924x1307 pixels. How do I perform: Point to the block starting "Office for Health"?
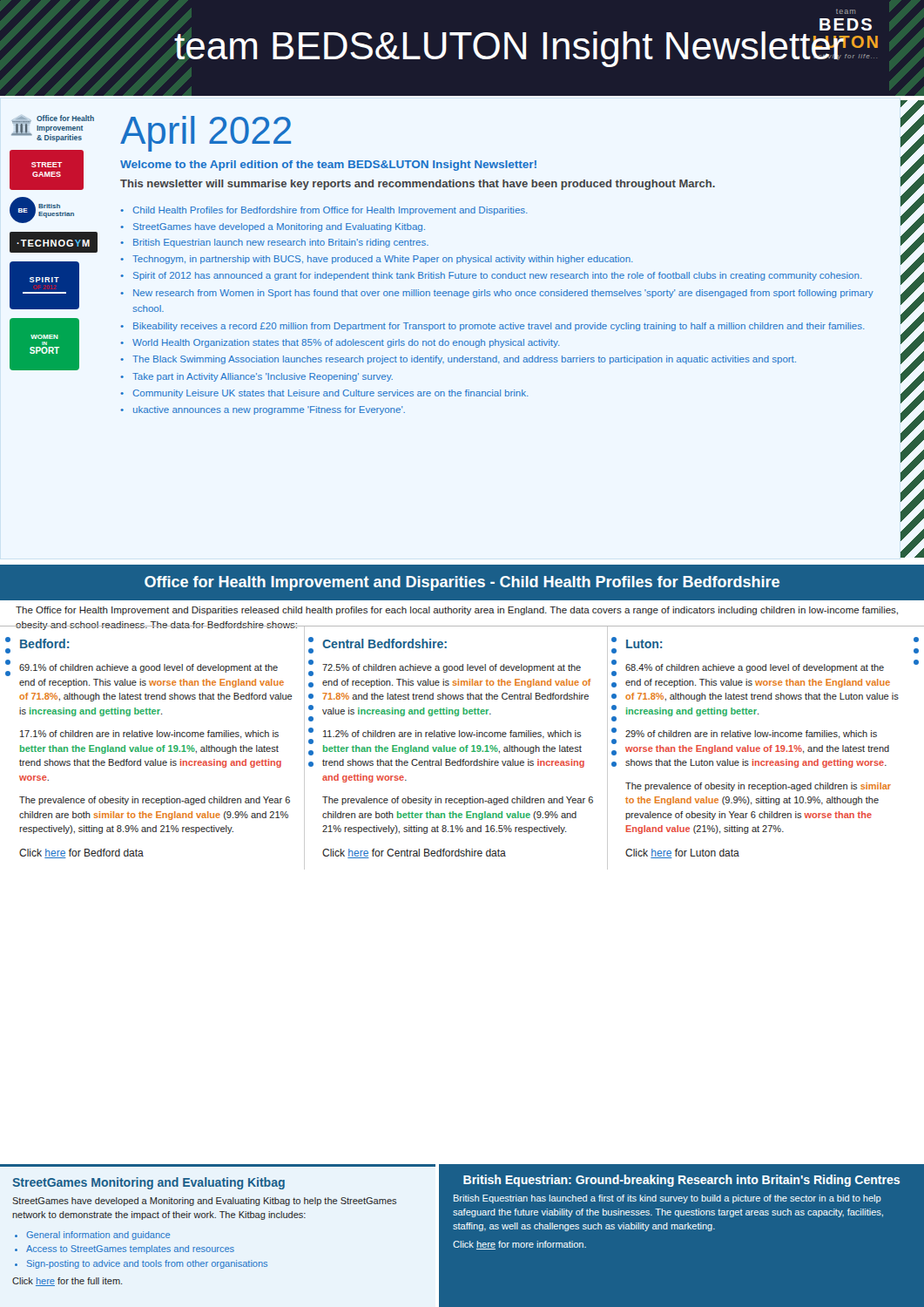pos(462,583)
